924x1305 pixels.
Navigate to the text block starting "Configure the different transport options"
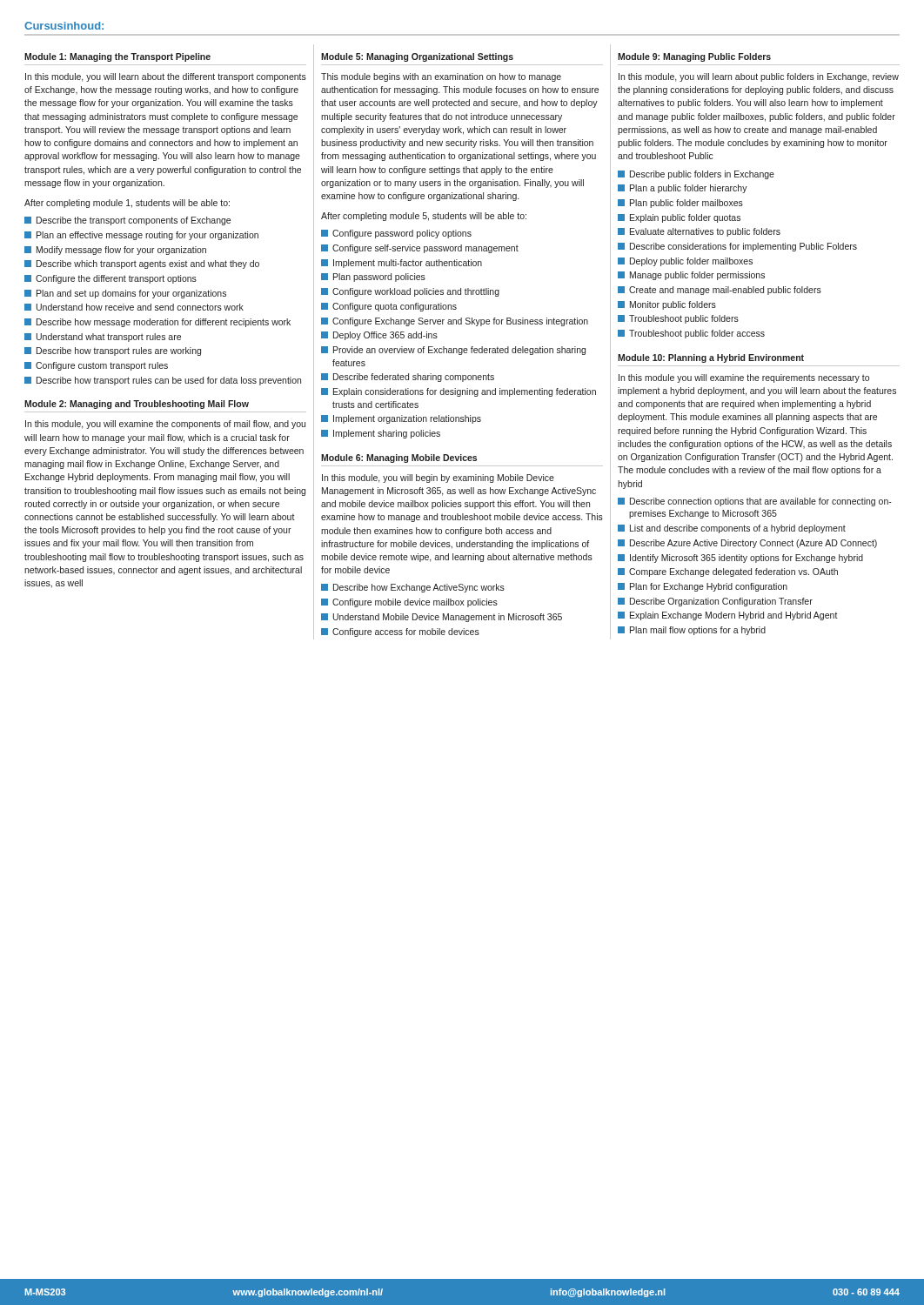click(x=165, y=279)
